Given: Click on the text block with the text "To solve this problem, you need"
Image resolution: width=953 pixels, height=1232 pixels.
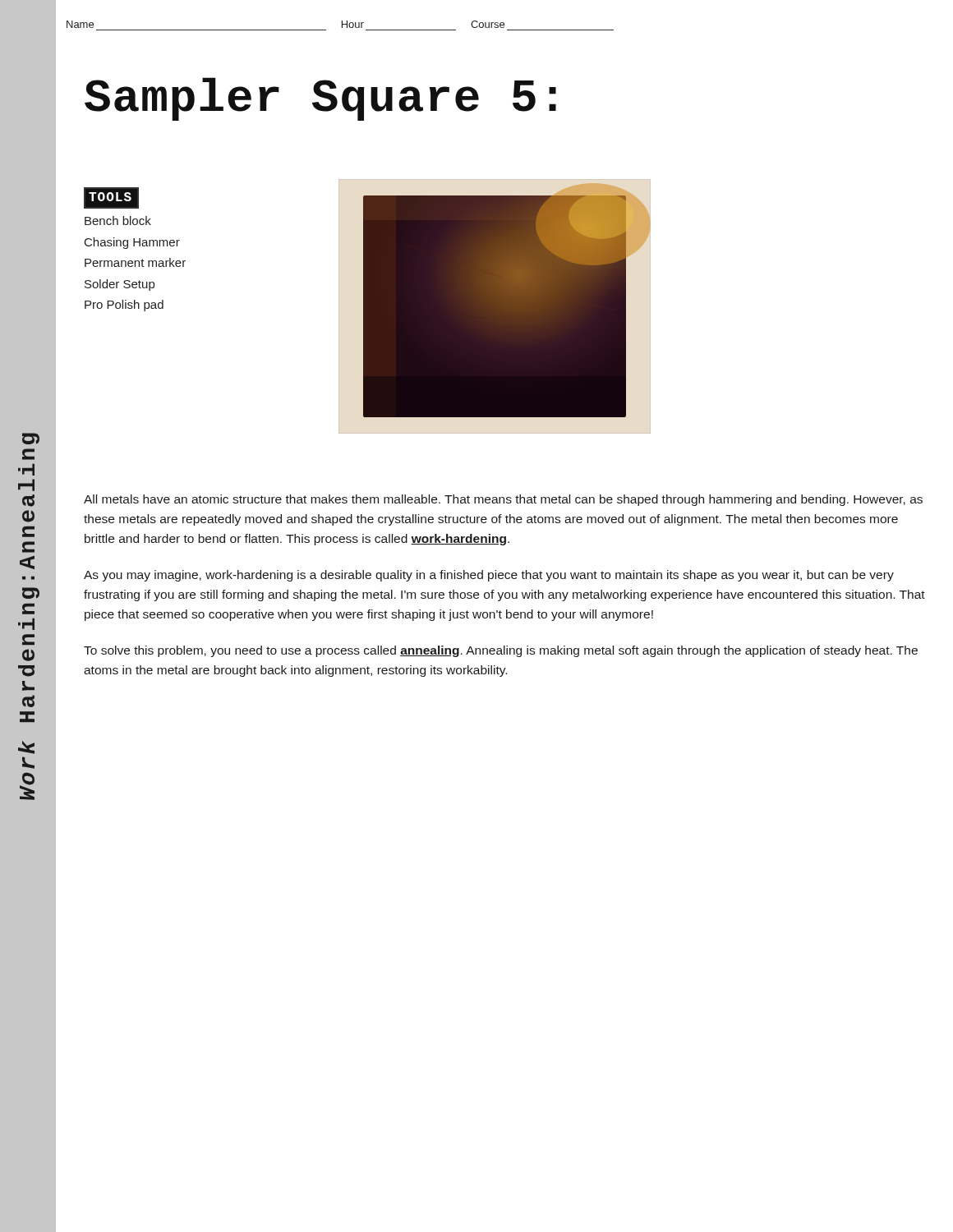Looking at the screenshot, I should pos(501,660).
